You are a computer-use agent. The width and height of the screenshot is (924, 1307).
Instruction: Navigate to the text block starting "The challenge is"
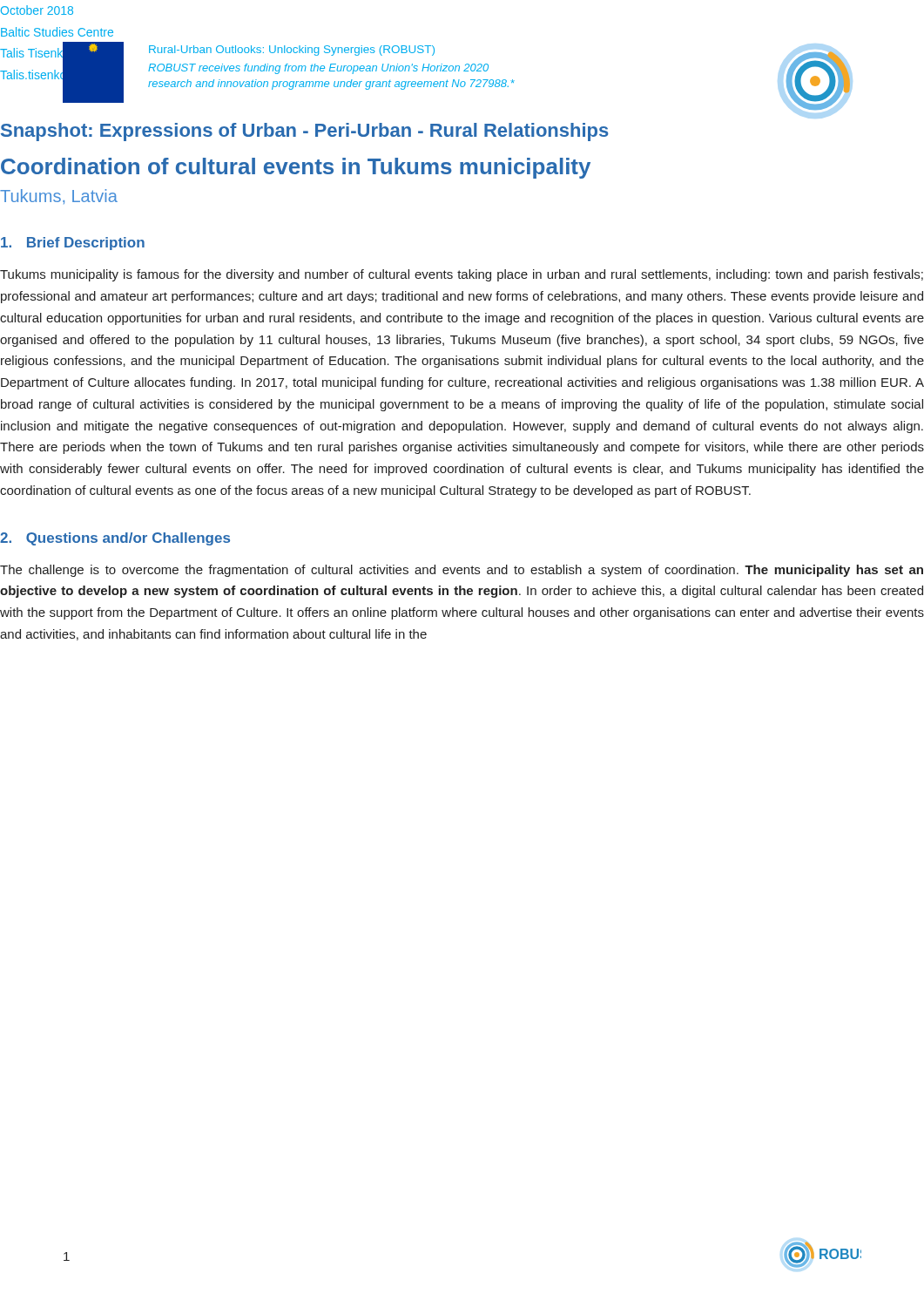coord(462,601)
